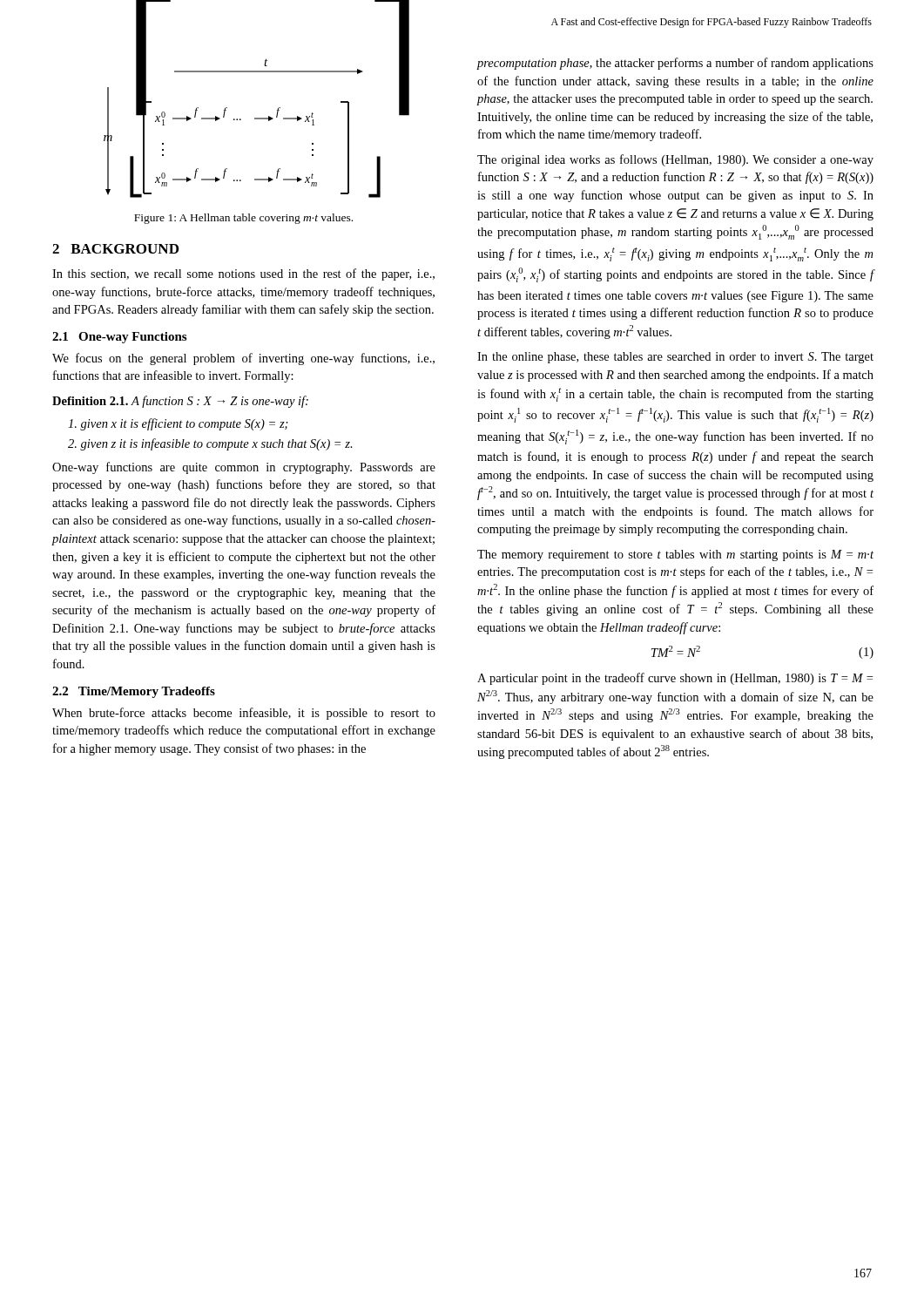This screenshot has height=1307, width=924.
Task: Find the text block that says "A particular point"
Action: pyautogui.click(x=675, y=715)
